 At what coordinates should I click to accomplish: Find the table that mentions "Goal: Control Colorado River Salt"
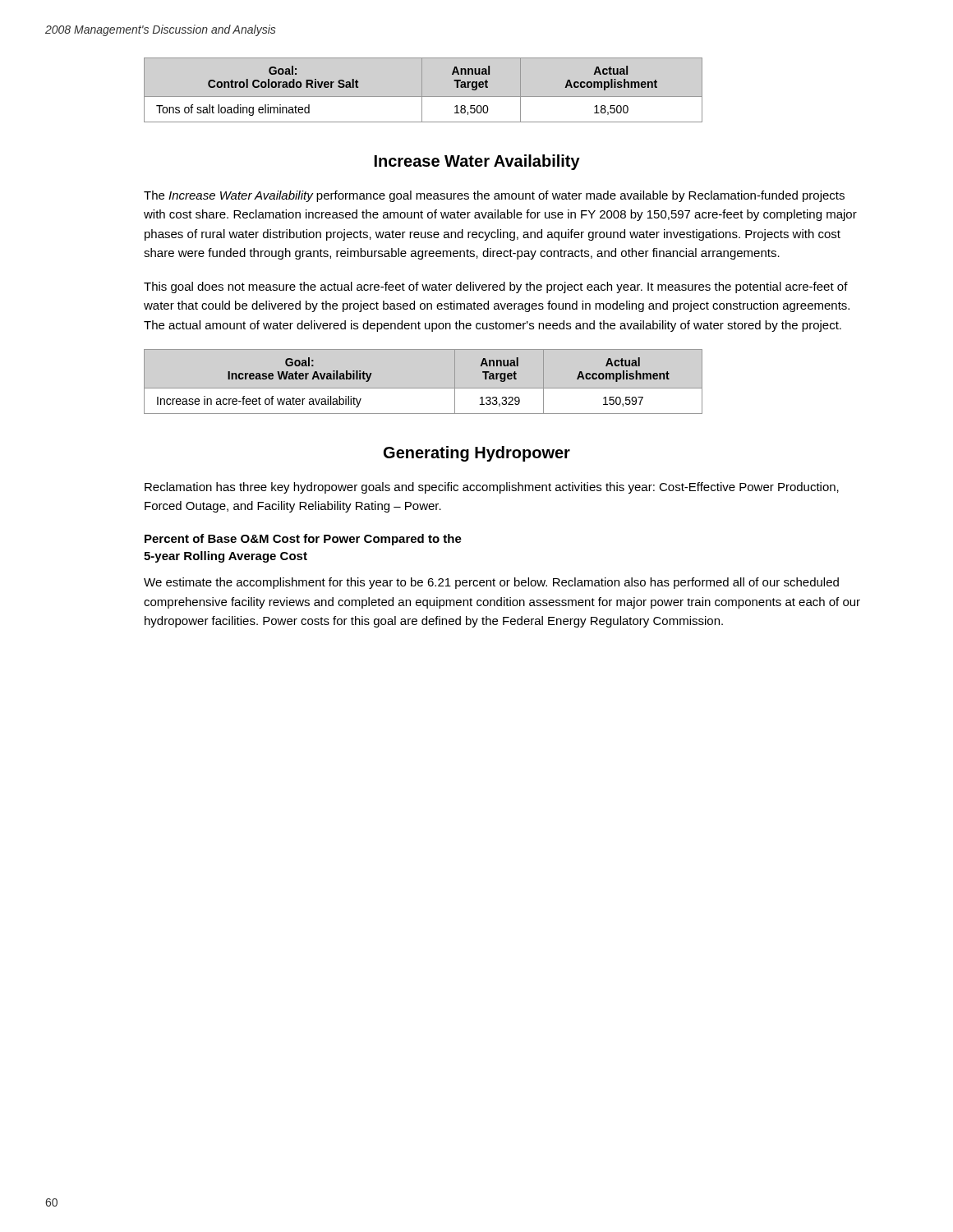point(476,90)
